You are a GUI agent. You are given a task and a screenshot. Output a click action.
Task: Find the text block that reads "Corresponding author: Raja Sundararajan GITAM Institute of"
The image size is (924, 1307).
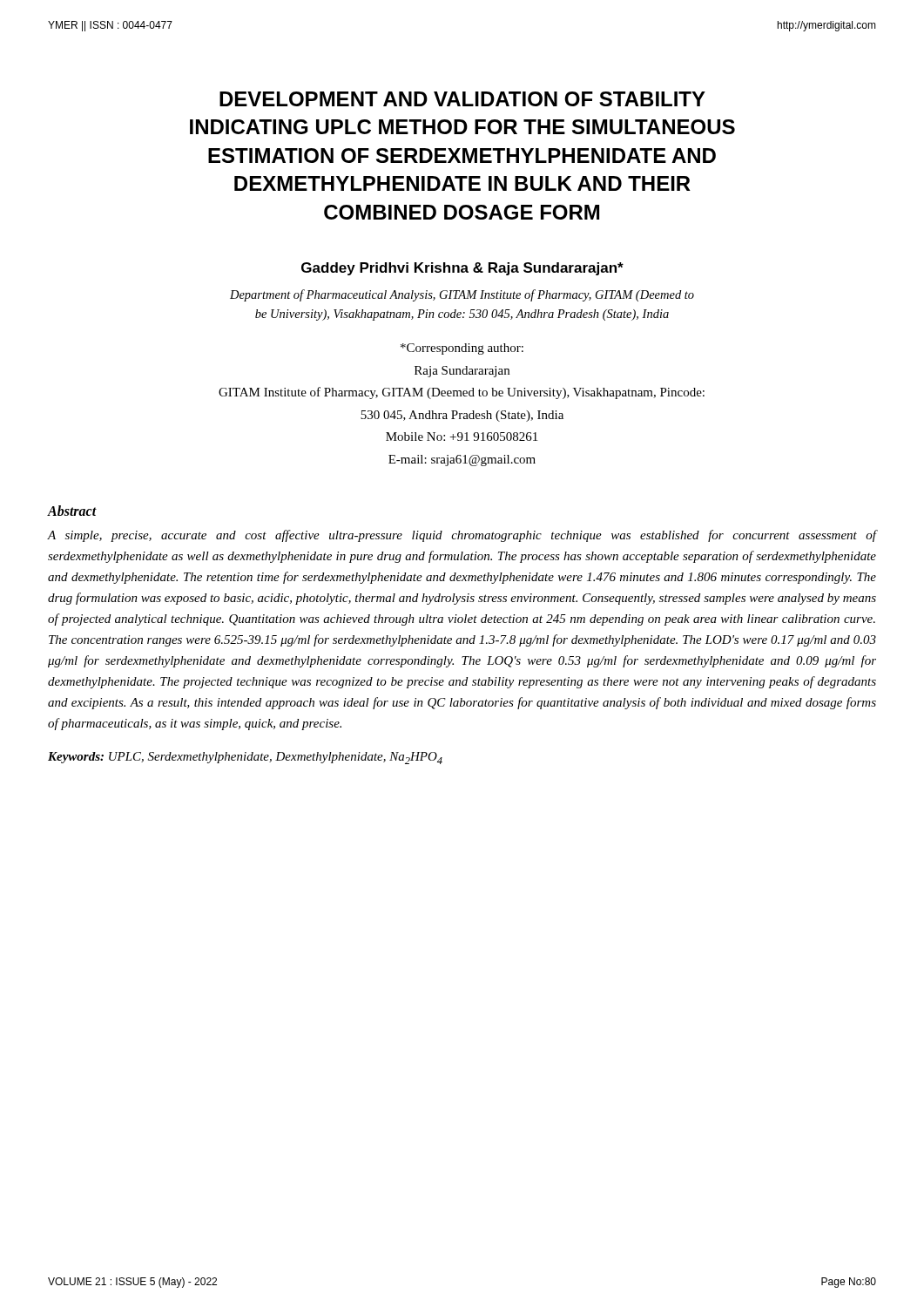coord(462,404)
